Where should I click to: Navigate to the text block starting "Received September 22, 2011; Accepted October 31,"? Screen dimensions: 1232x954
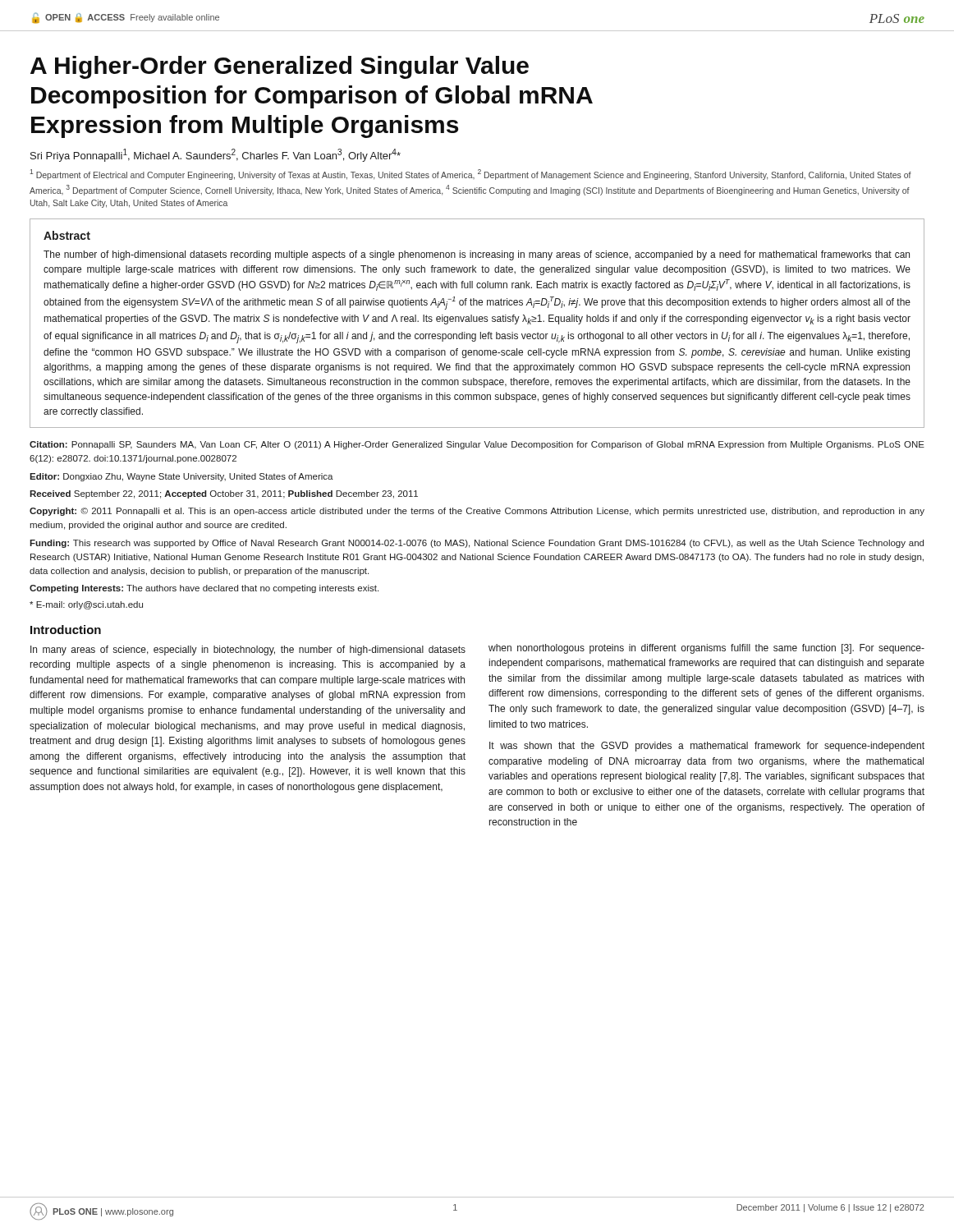tap(224, 494)
